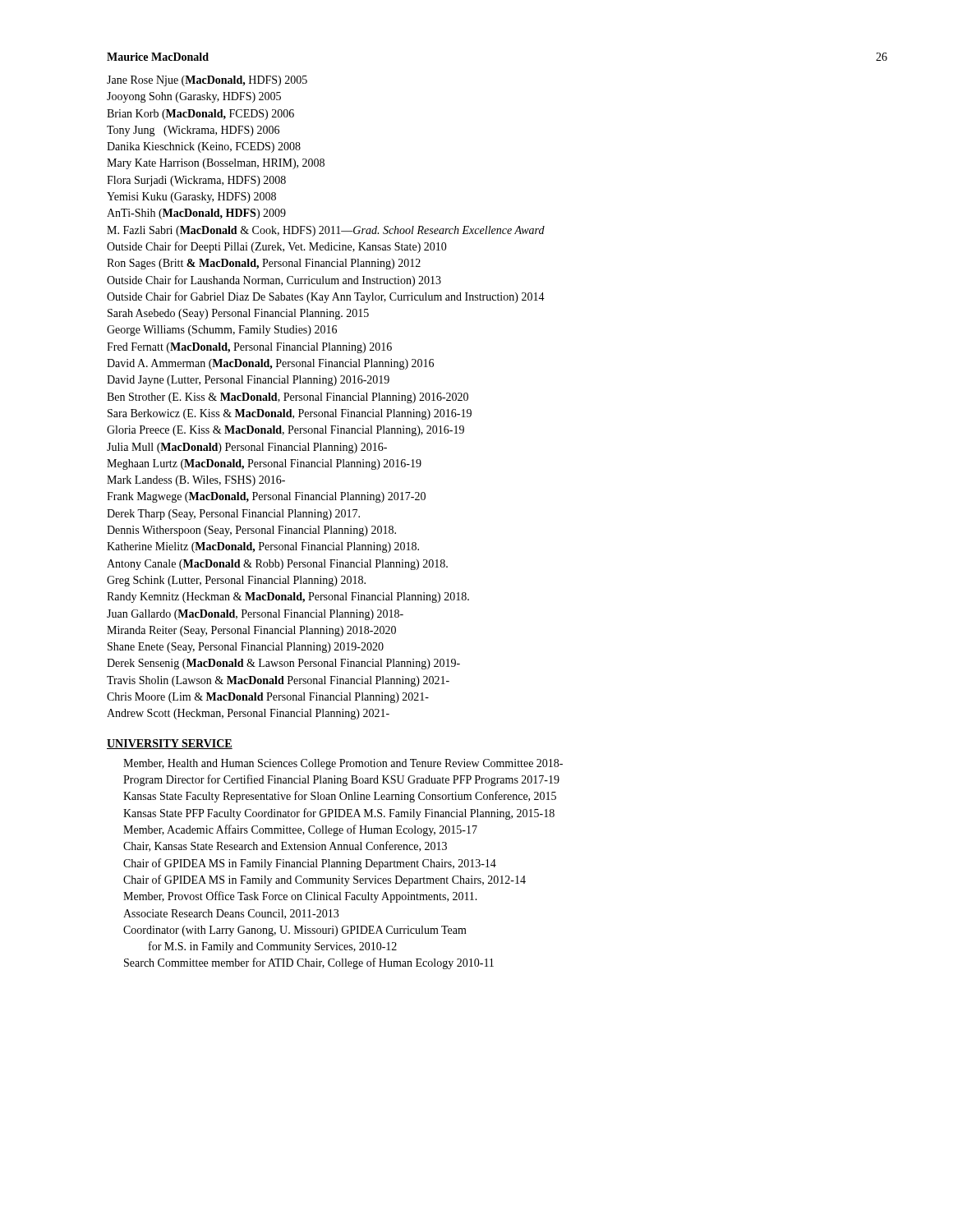Click on the list item with the text "Sarah Asebedo (Seay) Personal Financial"
The height and width of the screenshot is (1232, 953).
click(238, 313)
